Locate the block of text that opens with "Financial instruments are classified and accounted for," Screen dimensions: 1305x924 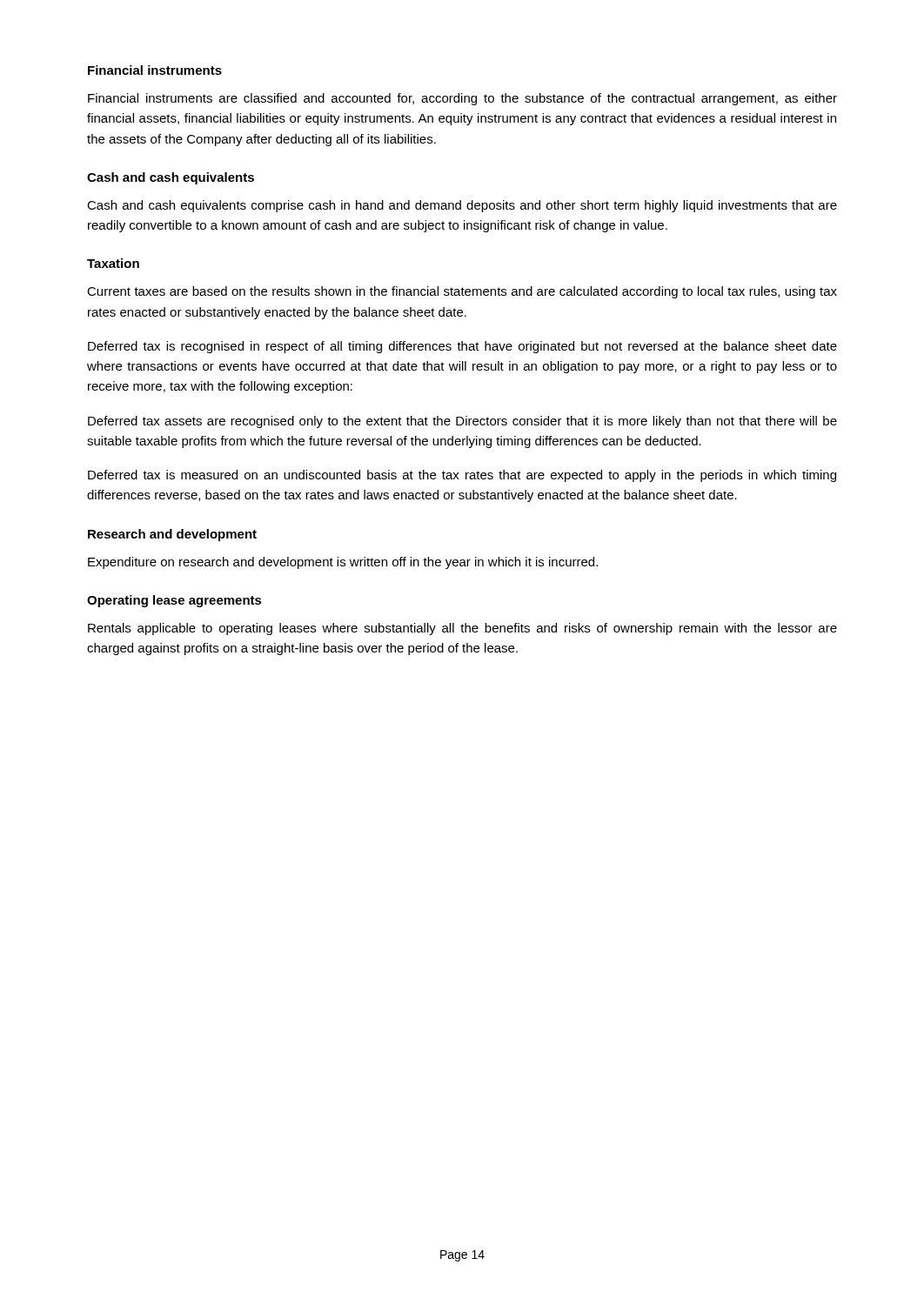tap(462, 118)
